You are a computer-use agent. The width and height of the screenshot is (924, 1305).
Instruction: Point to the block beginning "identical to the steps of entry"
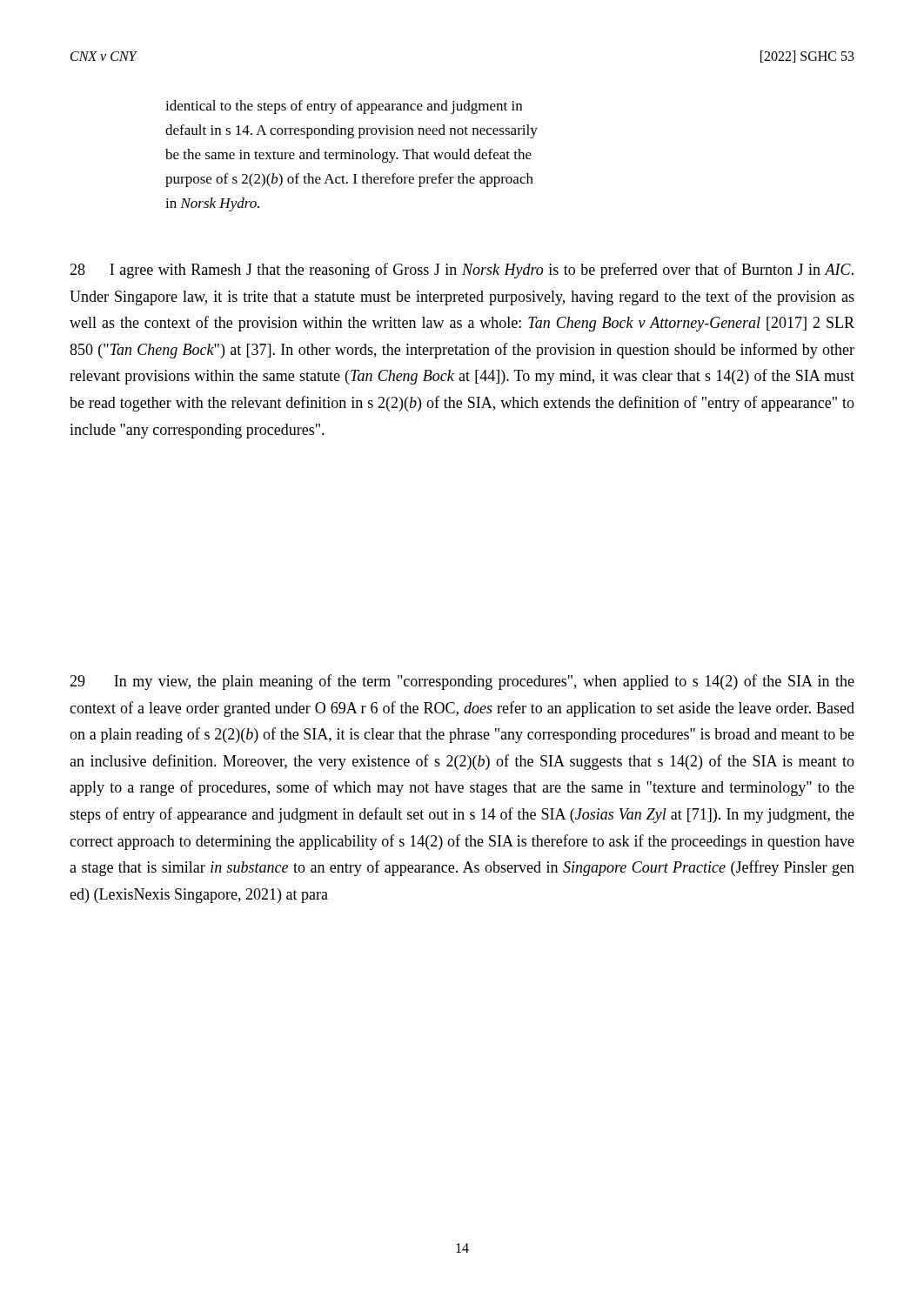(351, 155)
